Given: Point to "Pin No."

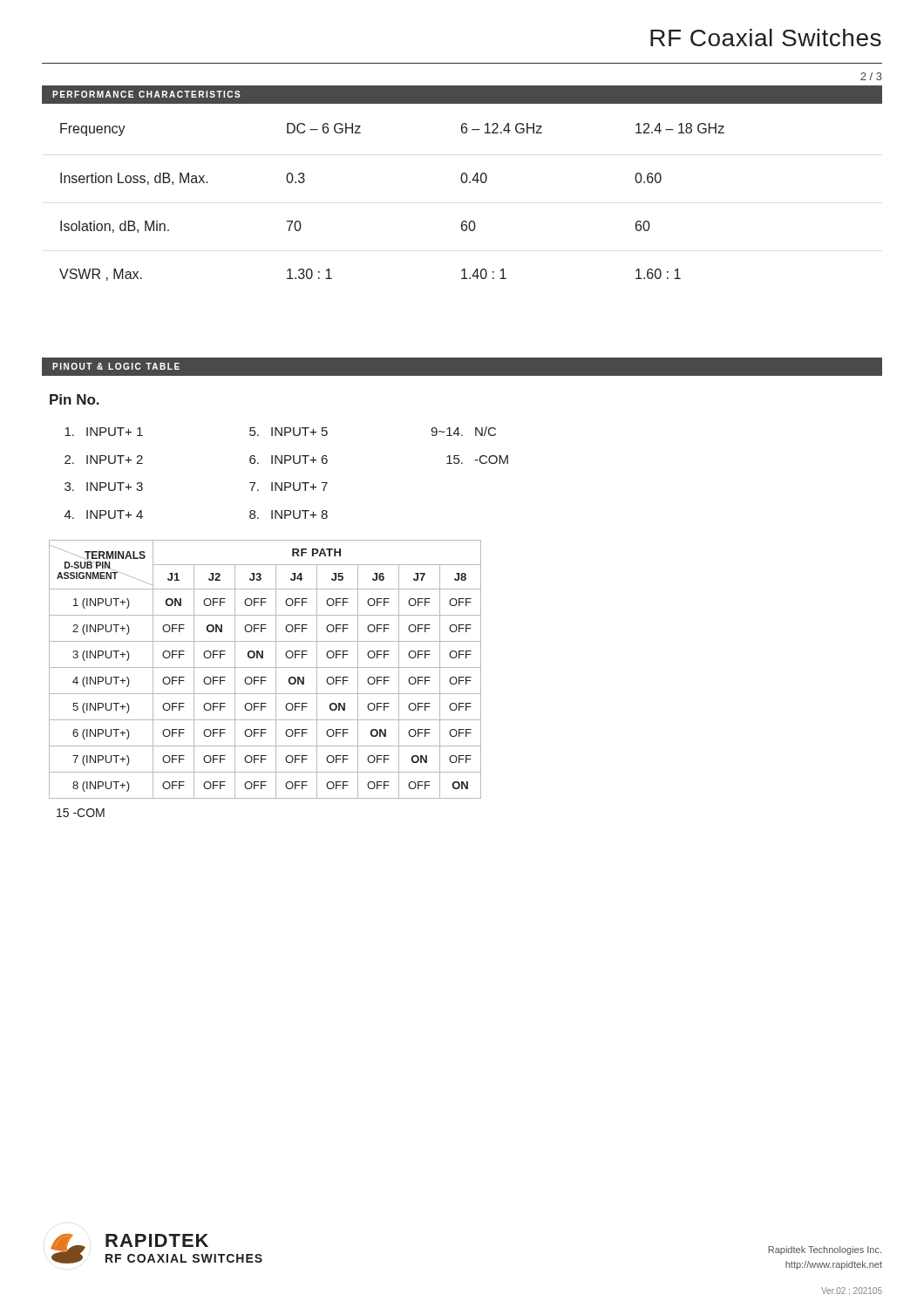Looking at the screenshot, I should [x=74, y=400].
